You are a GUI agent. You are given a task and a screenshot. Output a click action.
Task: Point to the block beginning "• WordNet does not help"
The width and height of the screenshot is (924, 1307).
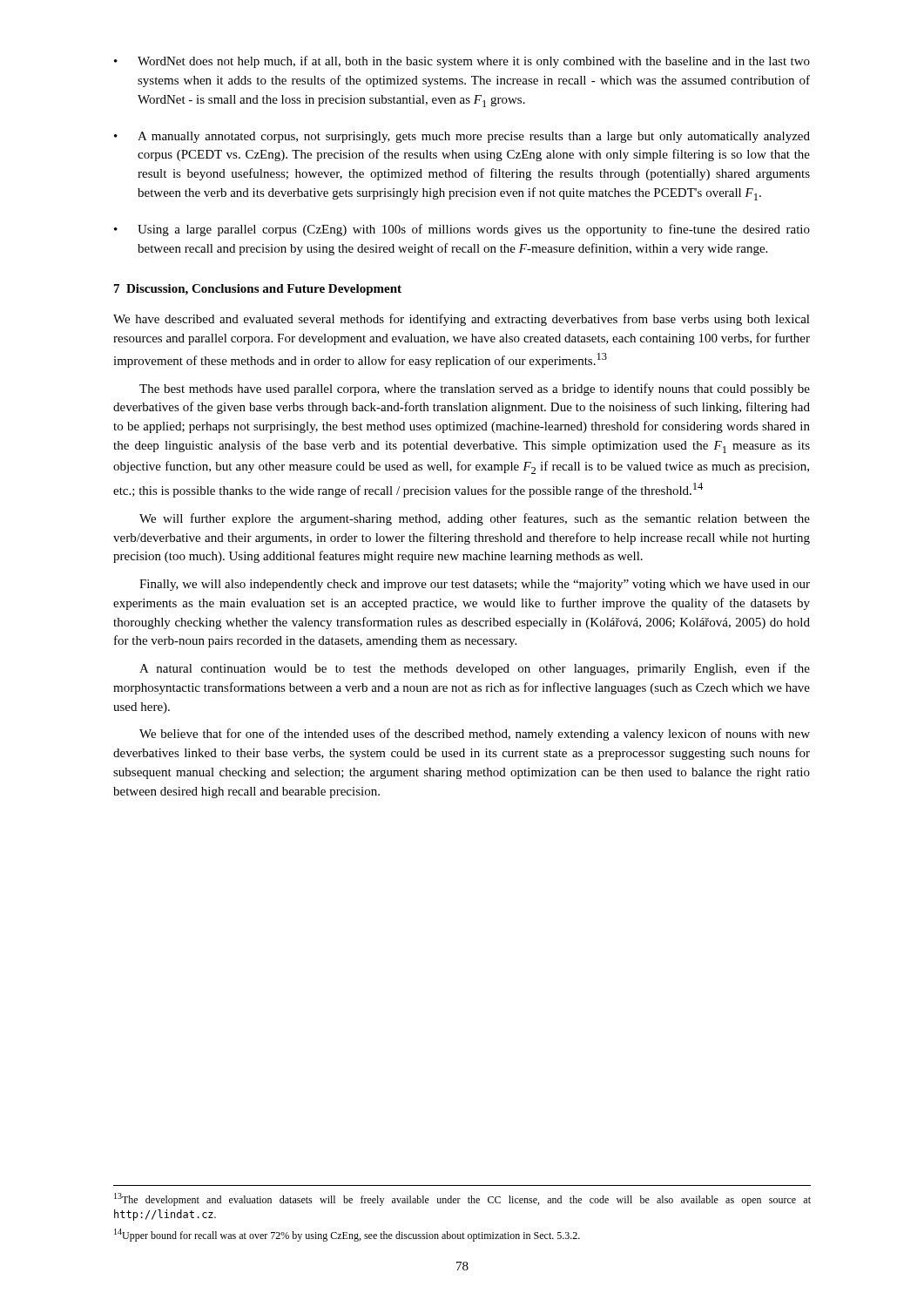462,82
